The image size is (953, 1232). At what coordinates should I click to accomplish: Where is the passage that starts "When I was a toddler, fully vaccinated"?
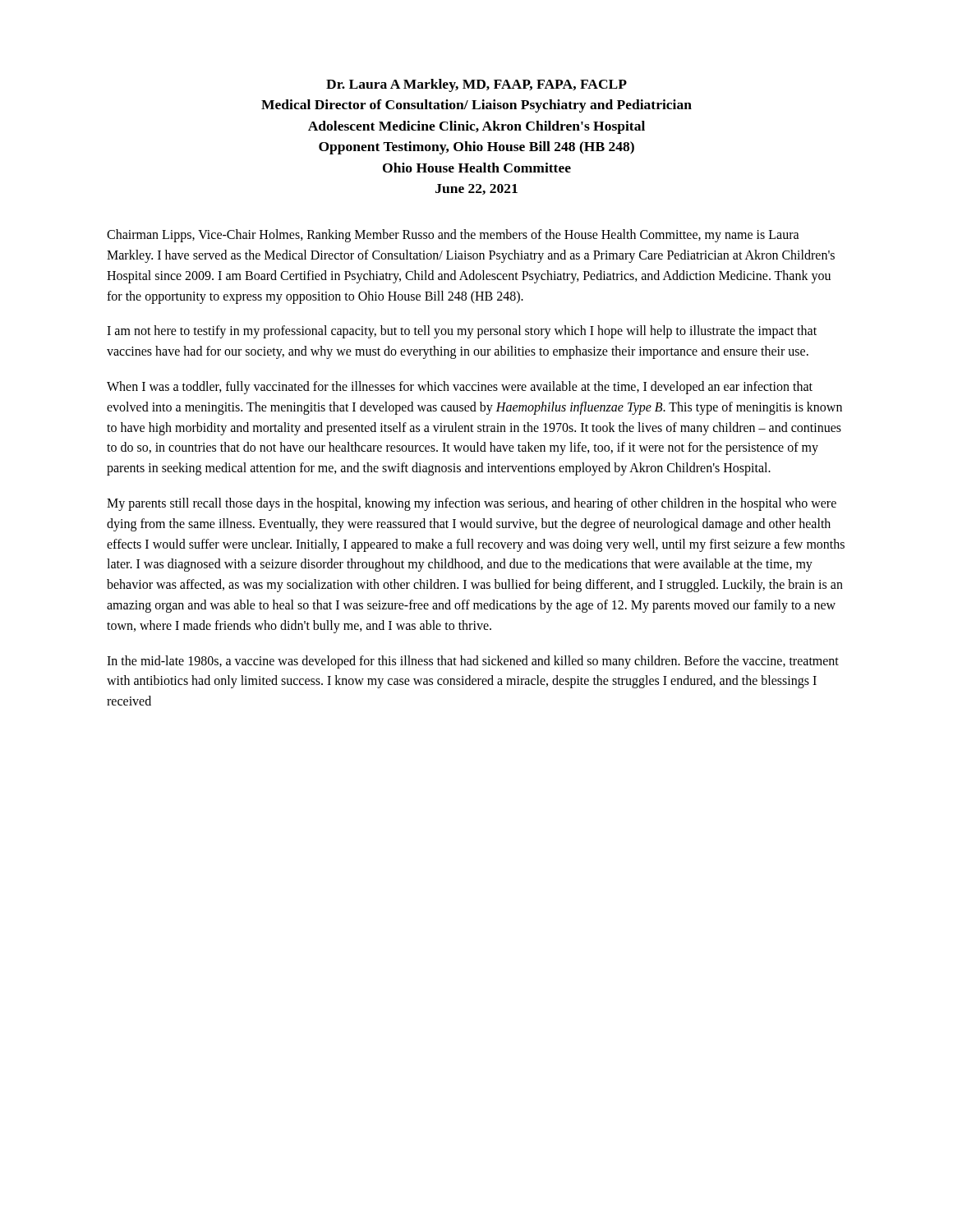[475, 427]
